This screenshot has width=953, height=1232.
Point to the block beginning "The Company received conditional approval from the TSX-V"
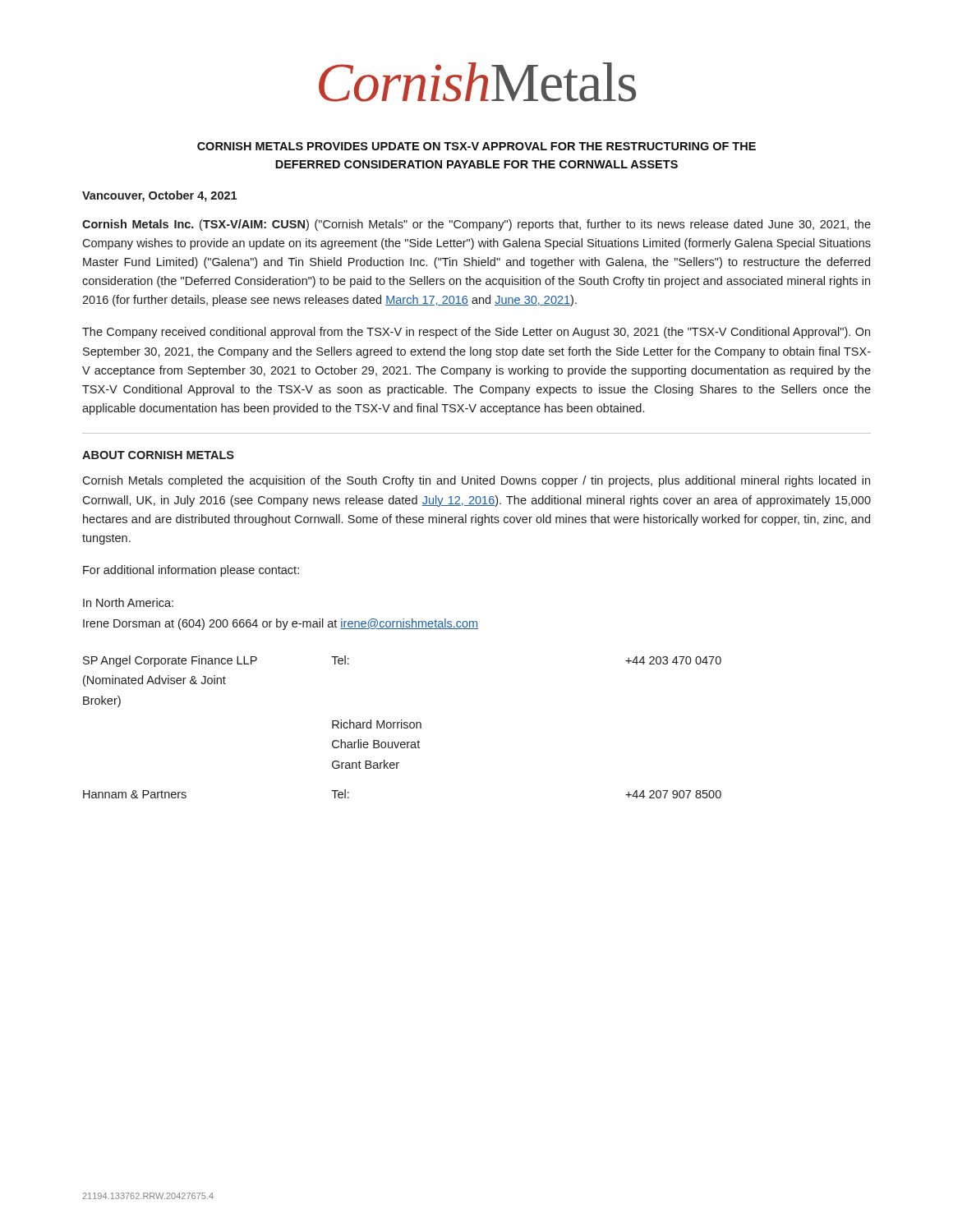pos(476,370)
